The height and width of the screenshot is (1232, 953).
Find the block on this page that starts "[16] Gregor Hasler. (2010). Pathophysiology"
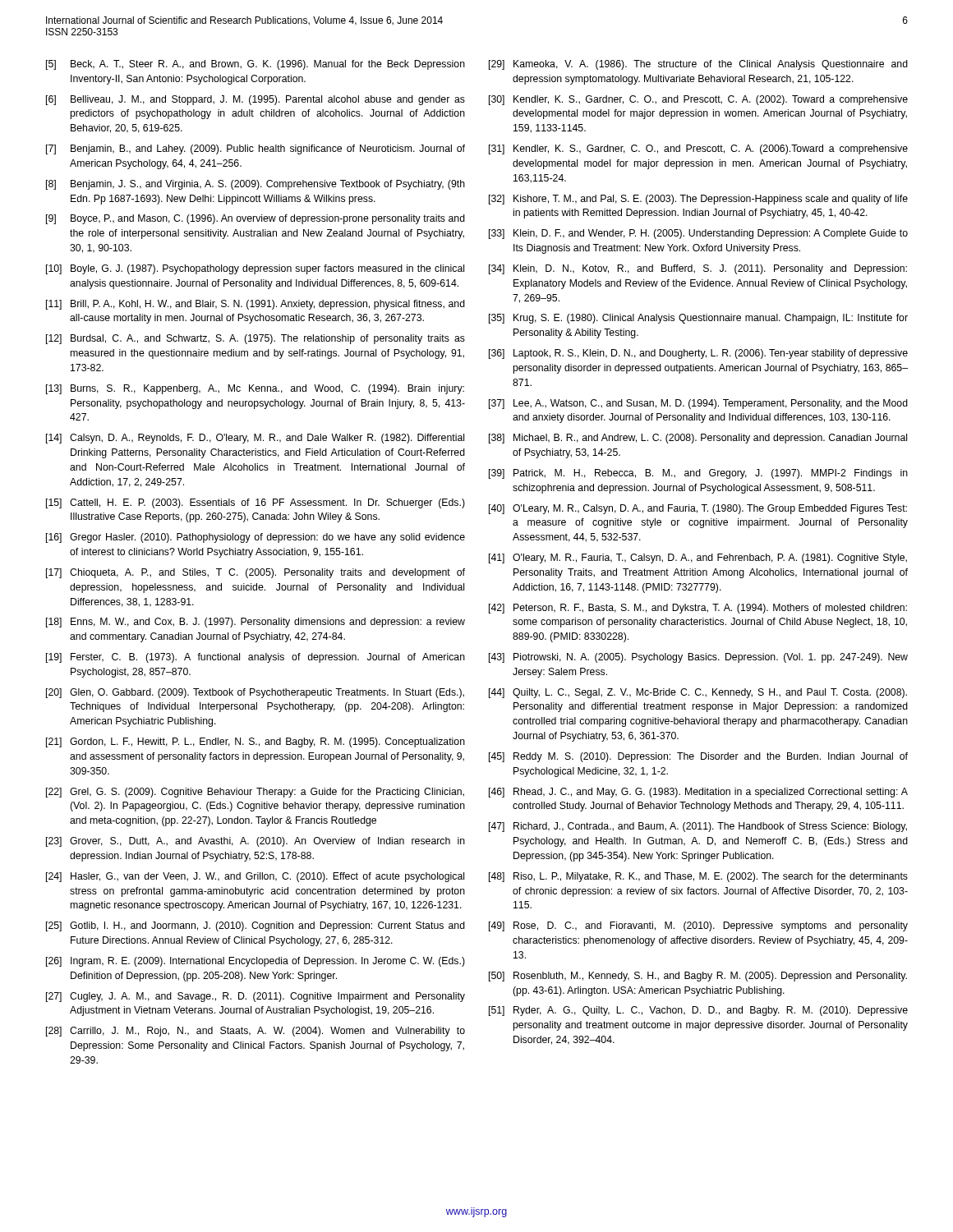pos(255,545)
